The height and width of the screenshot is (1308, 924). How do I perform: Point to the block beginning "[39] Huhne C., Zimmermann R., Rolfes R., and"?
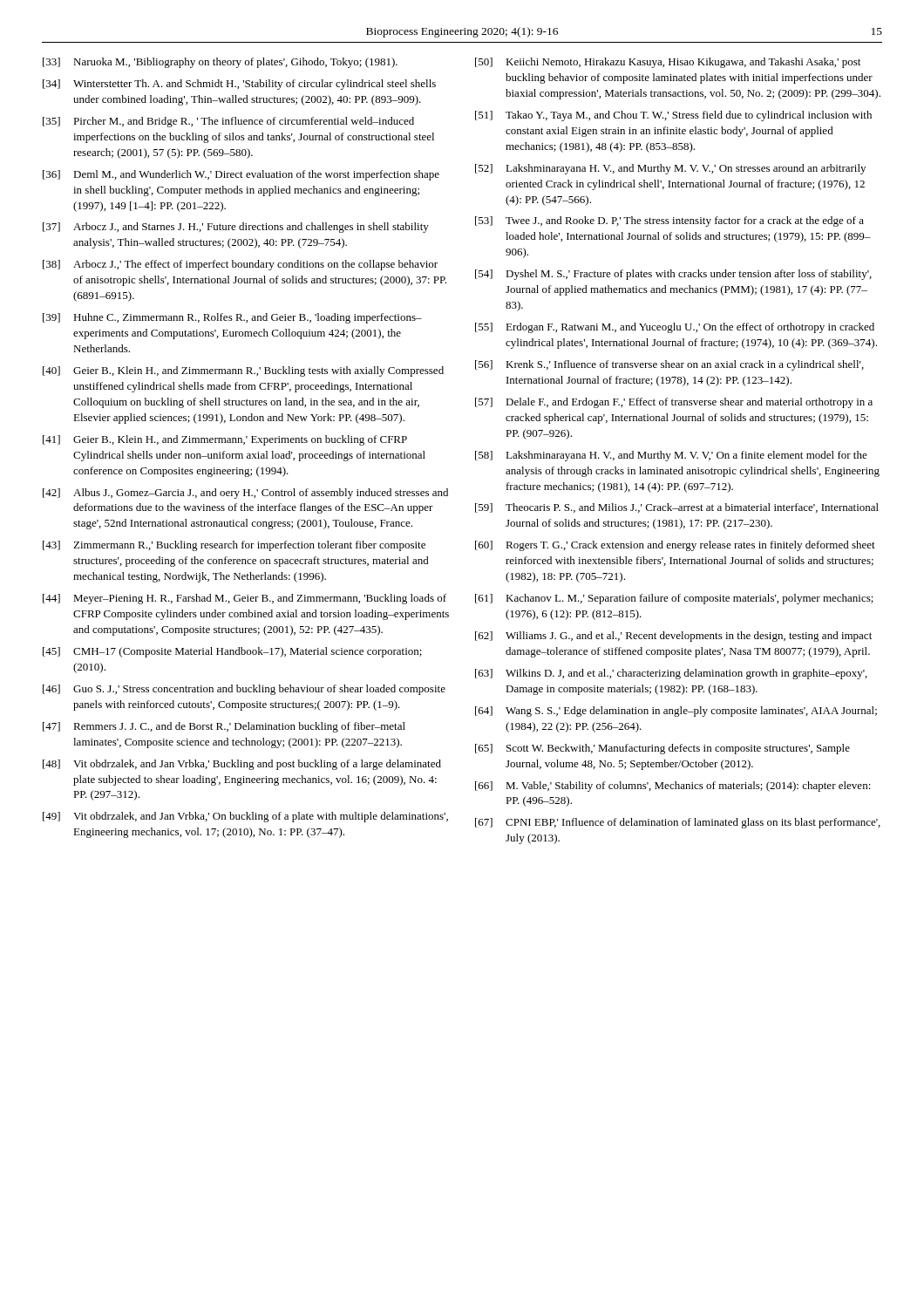point(246,333)
